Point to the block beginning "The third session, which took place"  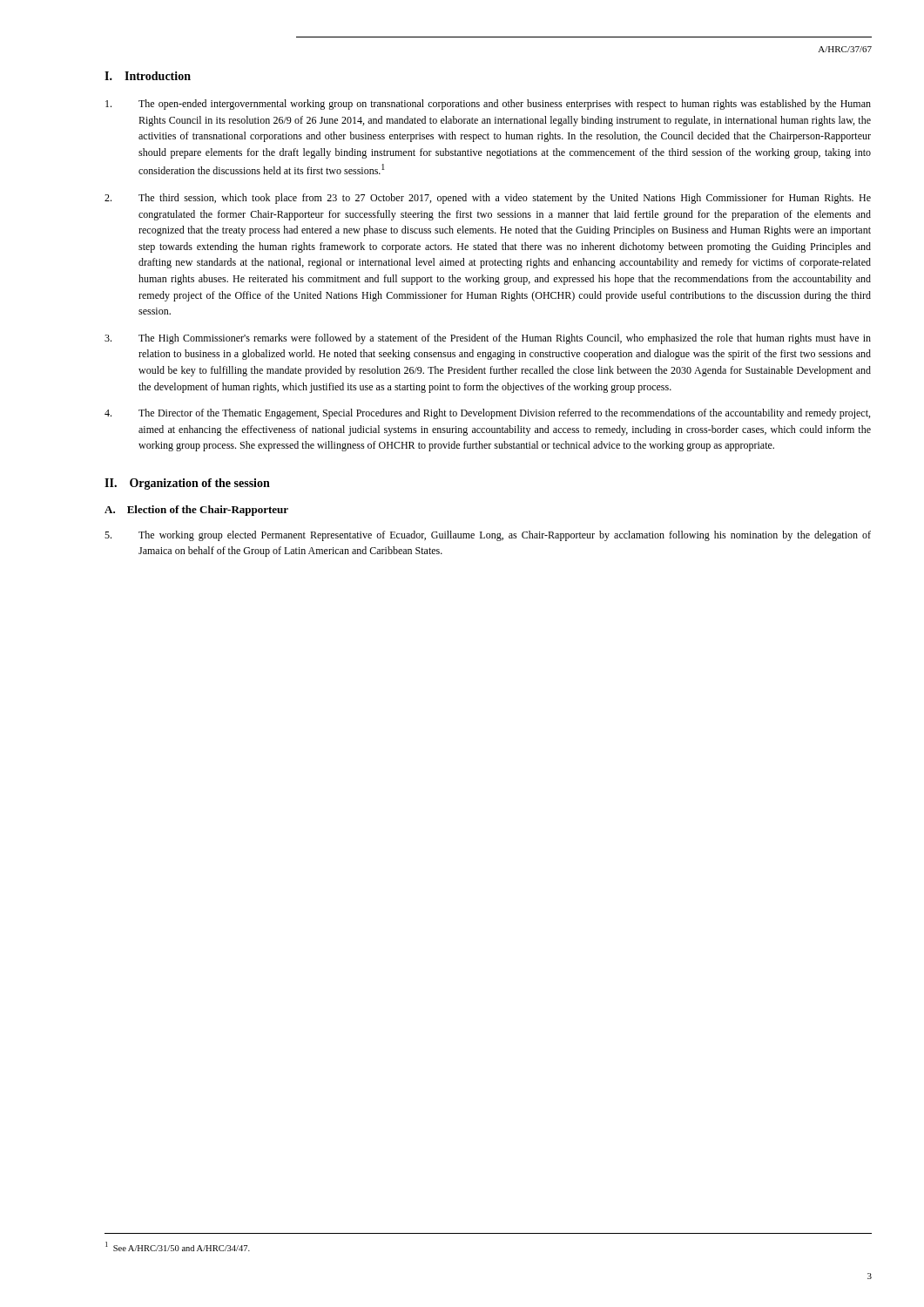pos(488,255)
